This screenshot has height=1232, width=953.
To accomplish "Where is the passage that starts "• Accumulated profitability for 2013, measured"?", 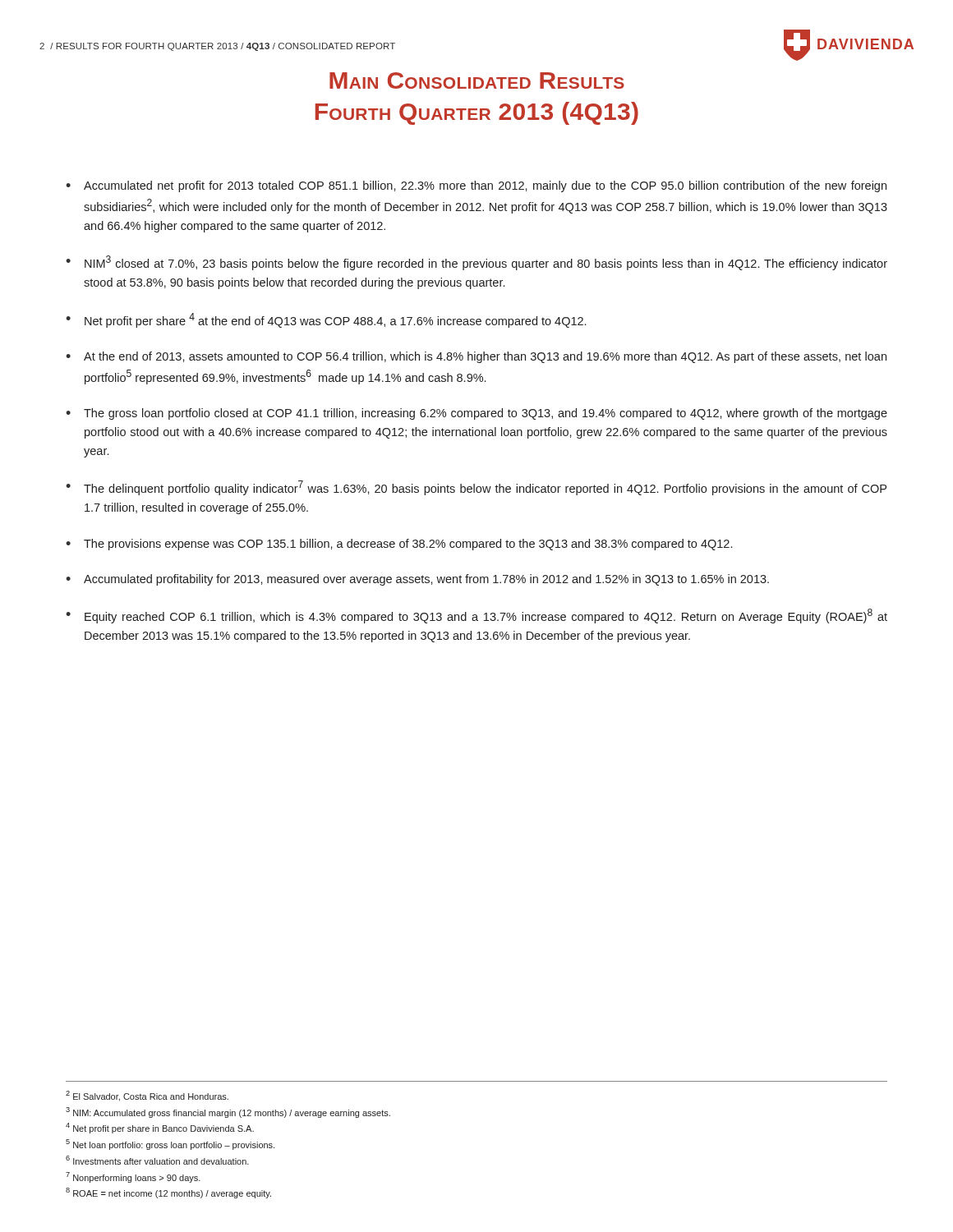I will click(418, 579).
